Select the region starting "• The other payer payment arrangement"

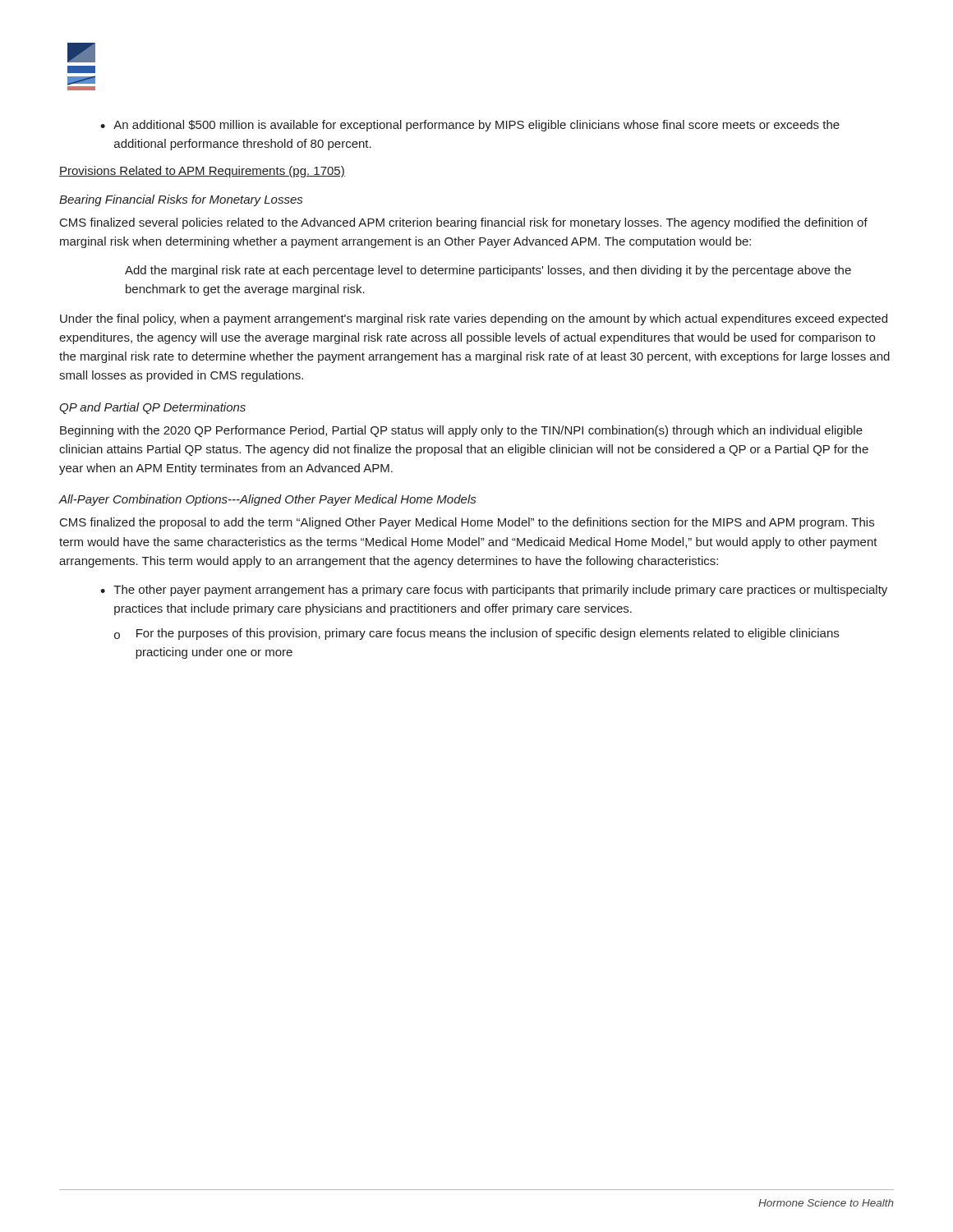[497, 624]
